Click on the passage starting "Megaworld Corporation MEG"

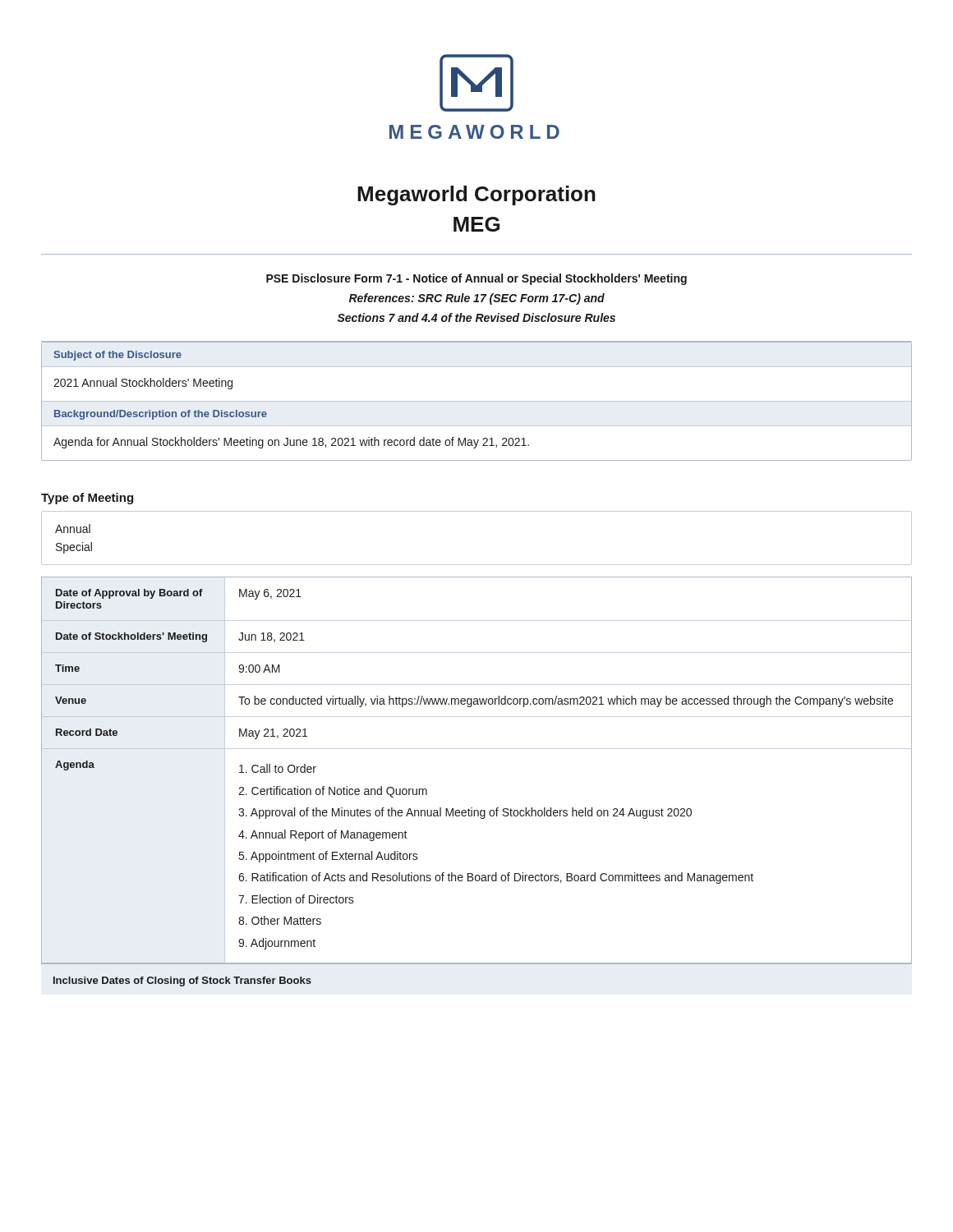click(476, 209)
